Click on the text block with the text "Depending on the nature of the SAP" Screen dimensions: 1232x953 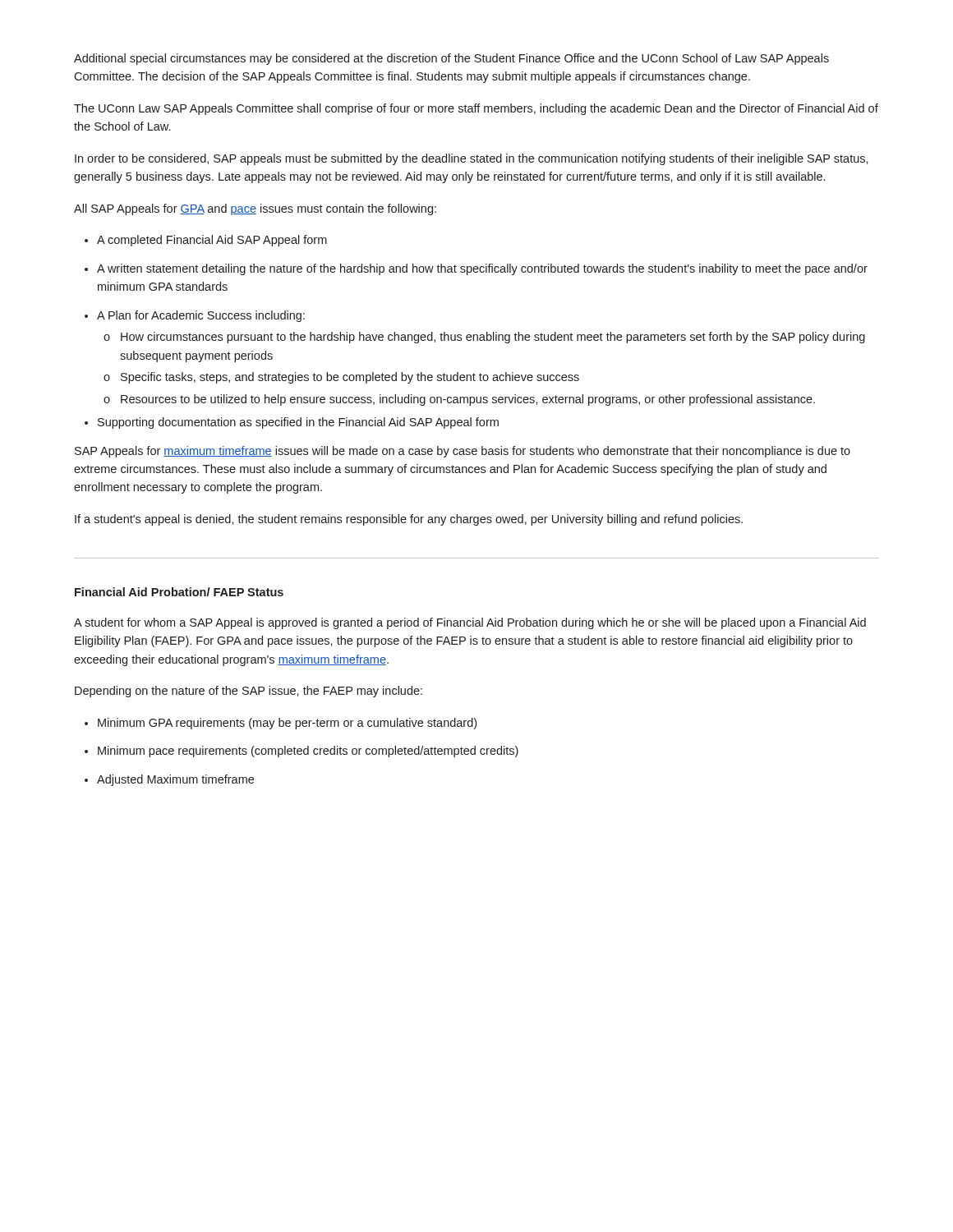click(x=249, y=692)
